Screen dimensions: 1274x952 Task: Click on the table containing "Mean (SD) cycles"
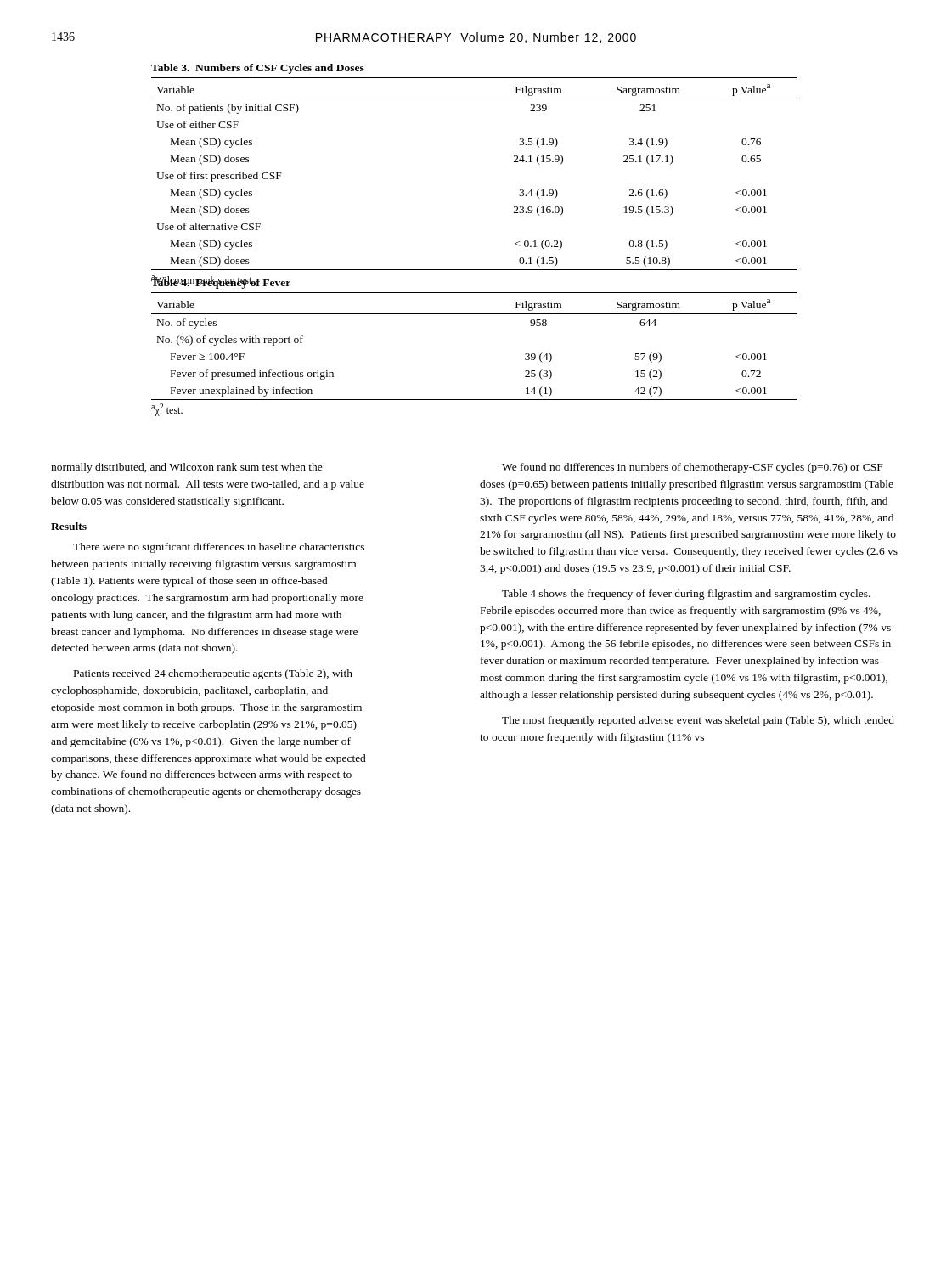click(x=474, y=174)
